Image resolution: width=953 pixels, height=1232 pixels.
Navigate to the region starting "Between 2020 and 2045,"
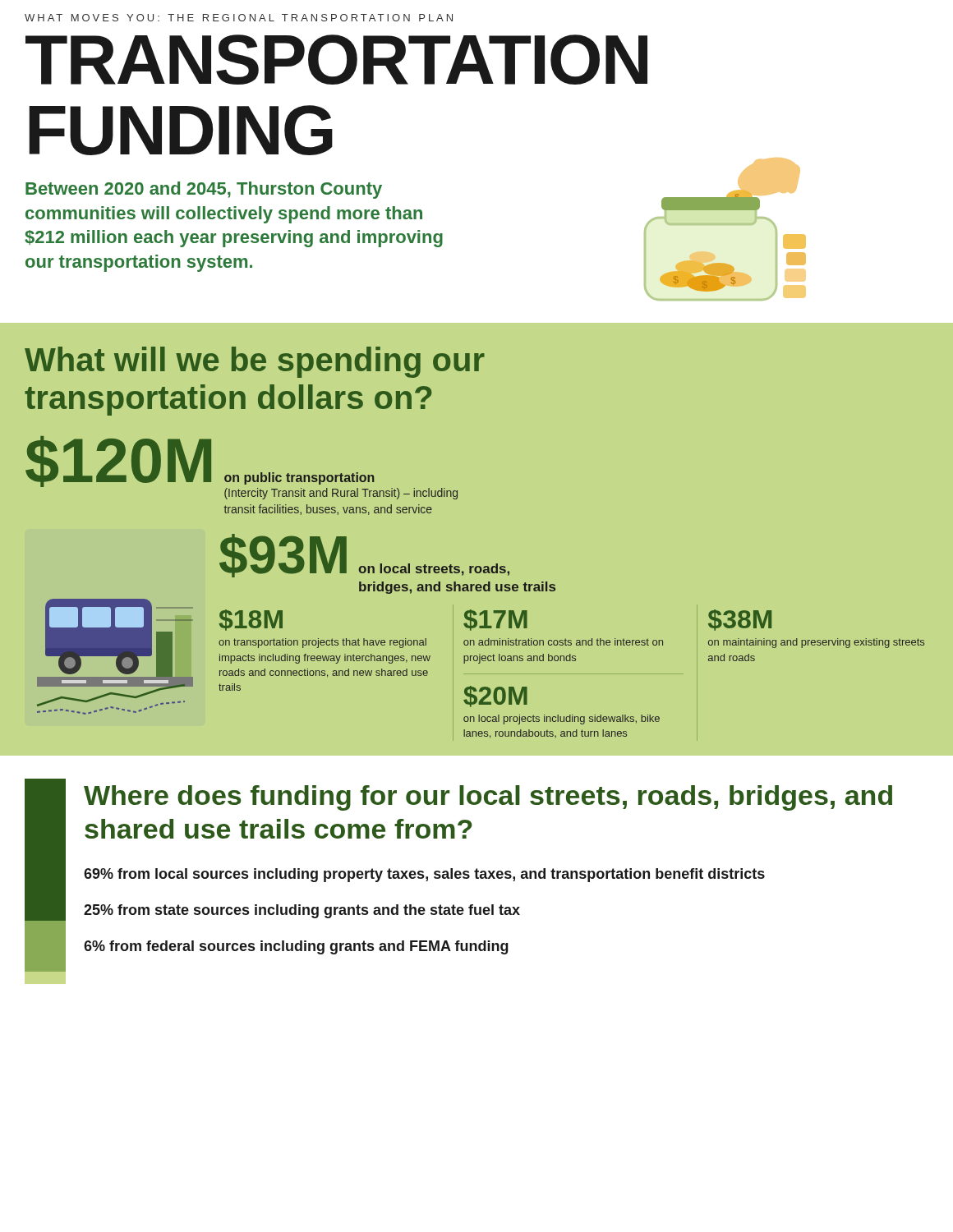(238, 225)
